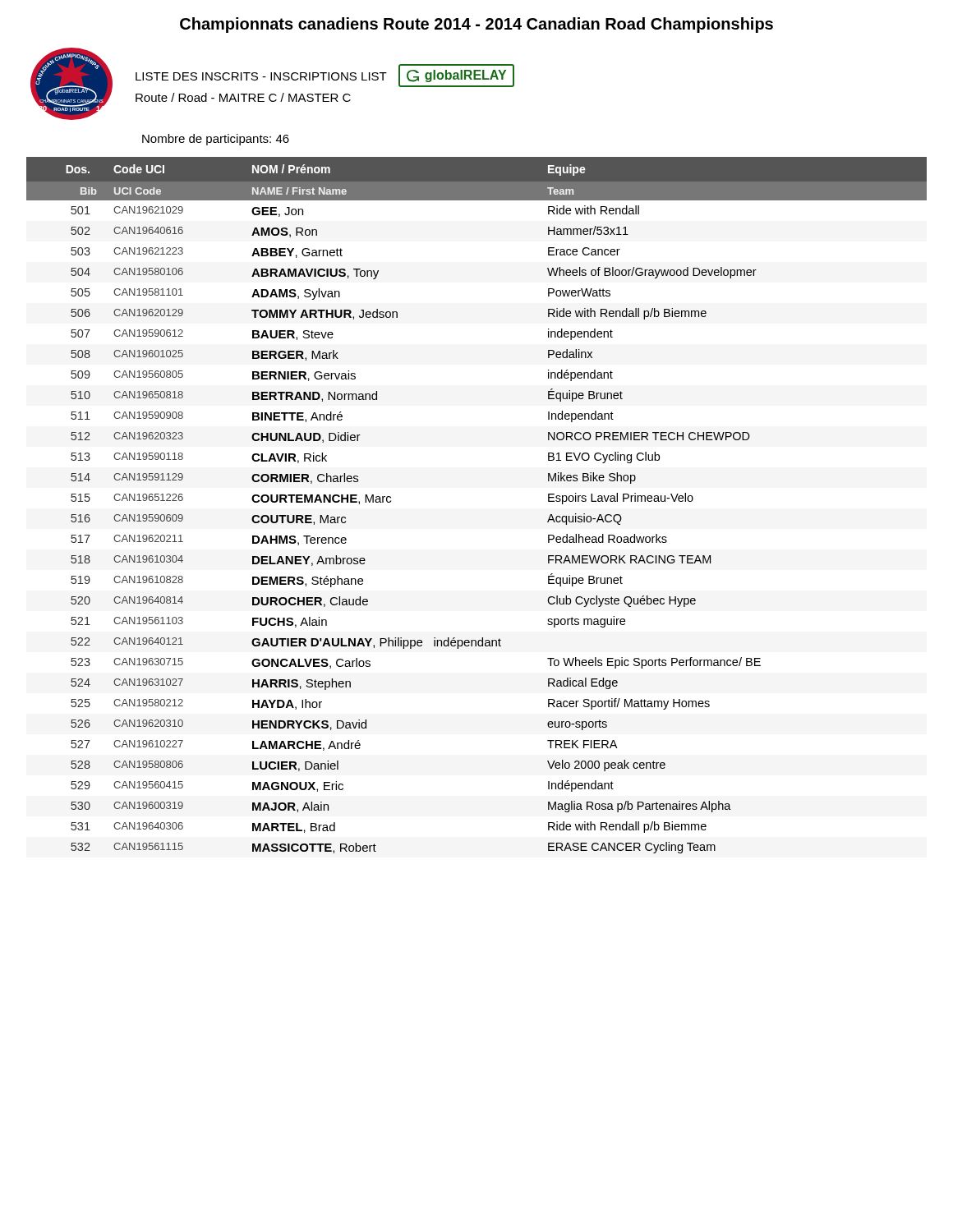Click on the text block starting "Nombre de participants: 46"

216,140
